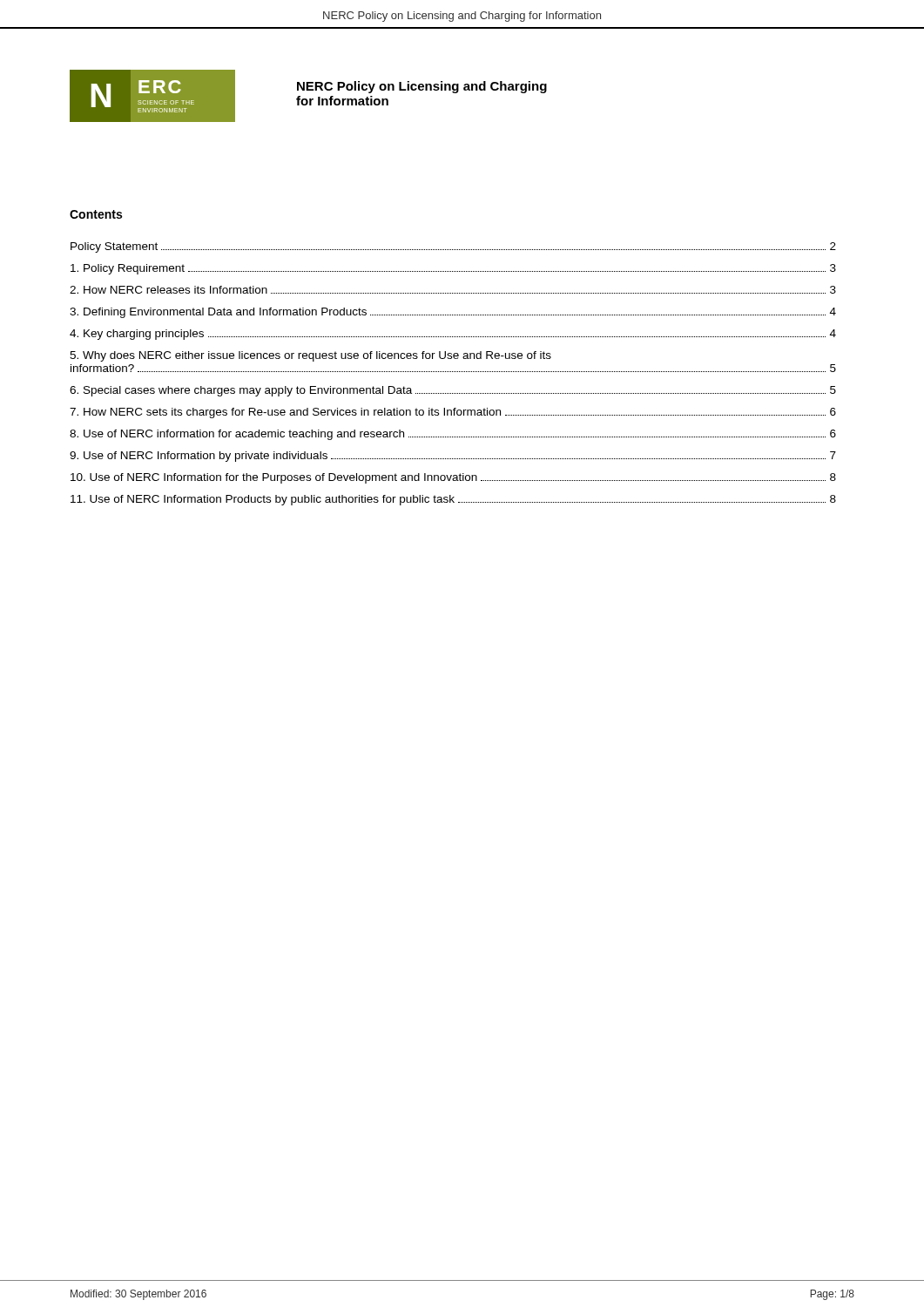
Task: Click on the list item containing "Policy Statement 2"
Action: [x=453, y=246]
